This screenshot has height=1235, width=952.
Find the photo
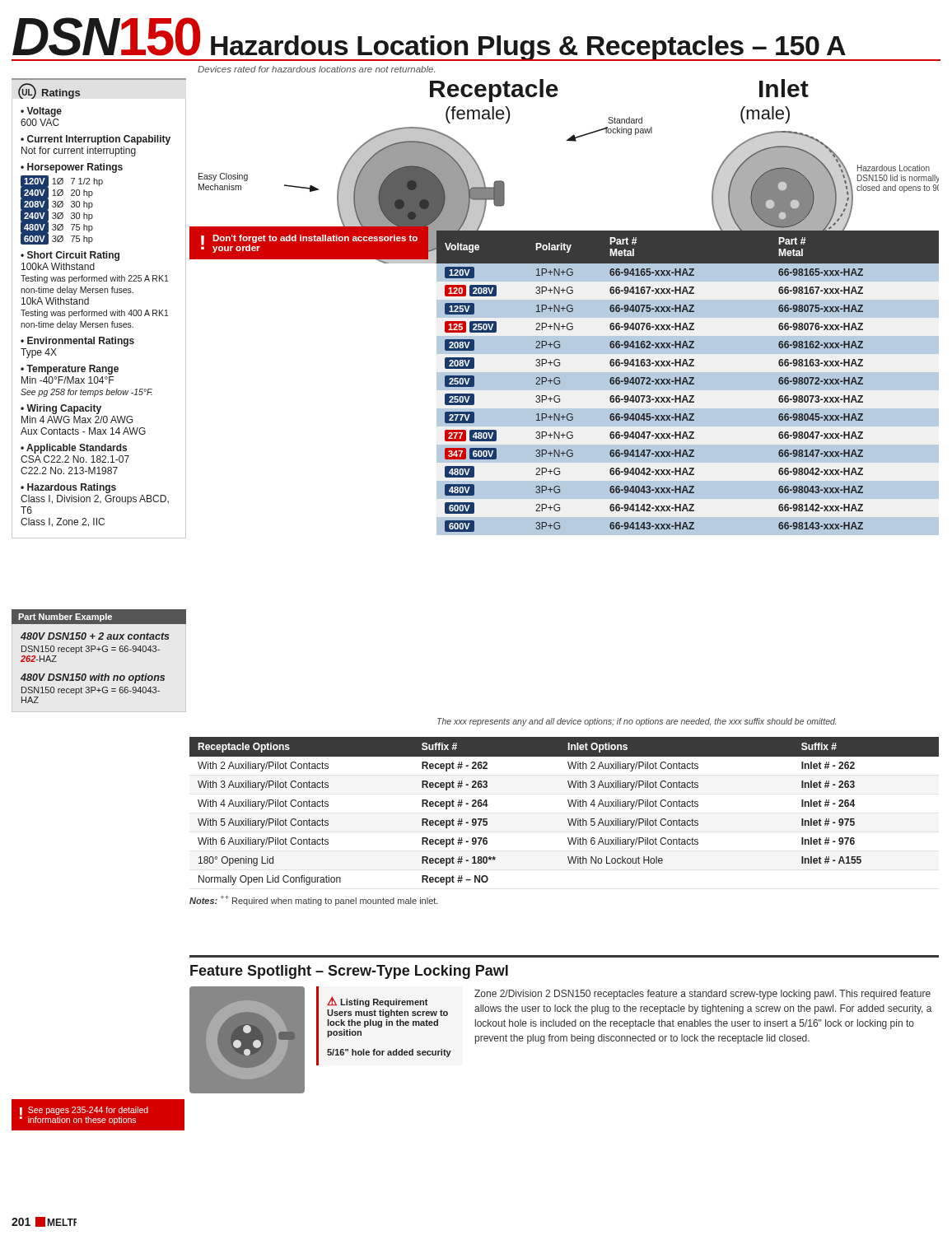(x=247, y=1041)
